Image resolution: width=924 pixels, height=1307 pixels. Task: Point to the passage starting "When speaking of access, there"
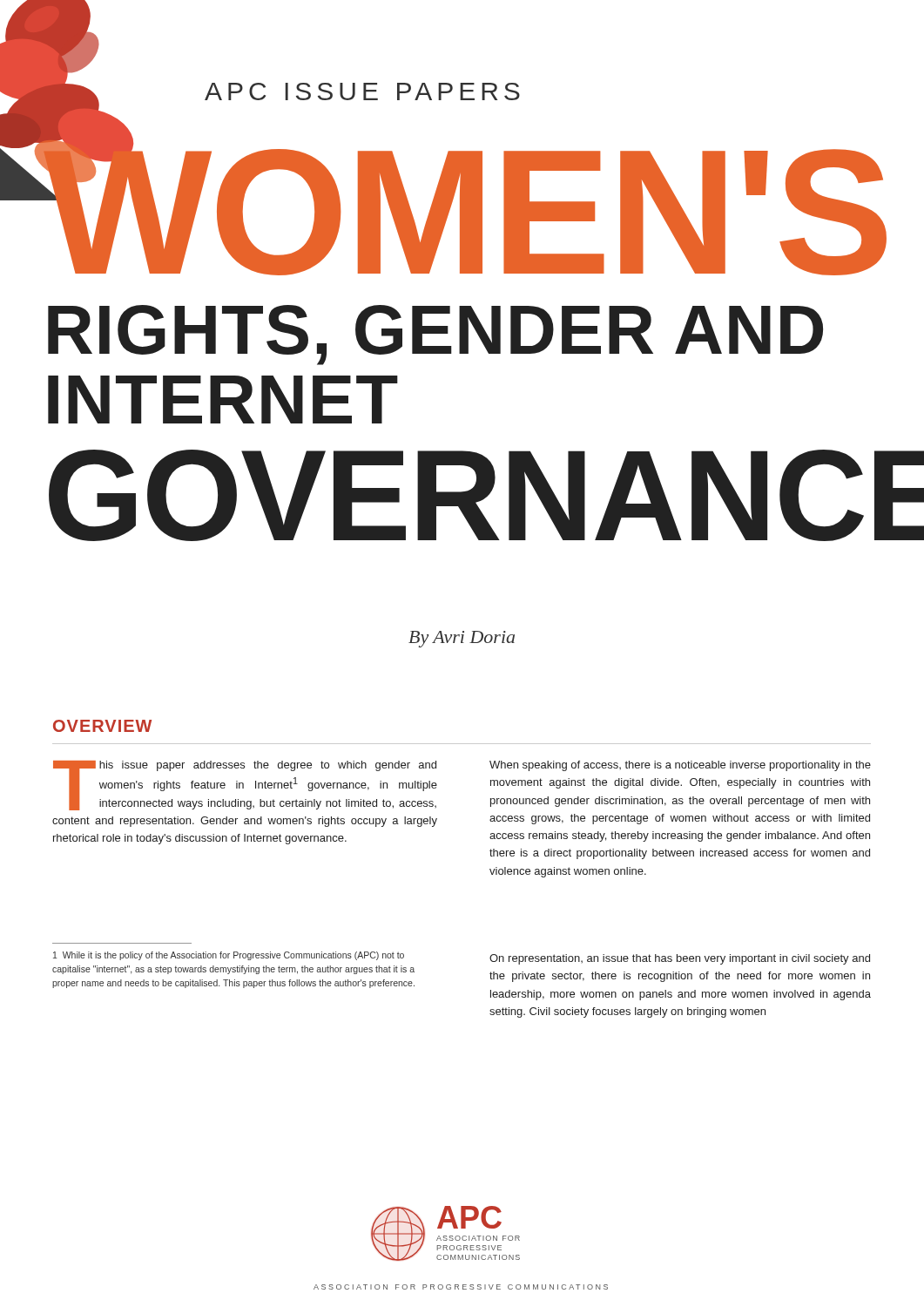click(680, 818)
